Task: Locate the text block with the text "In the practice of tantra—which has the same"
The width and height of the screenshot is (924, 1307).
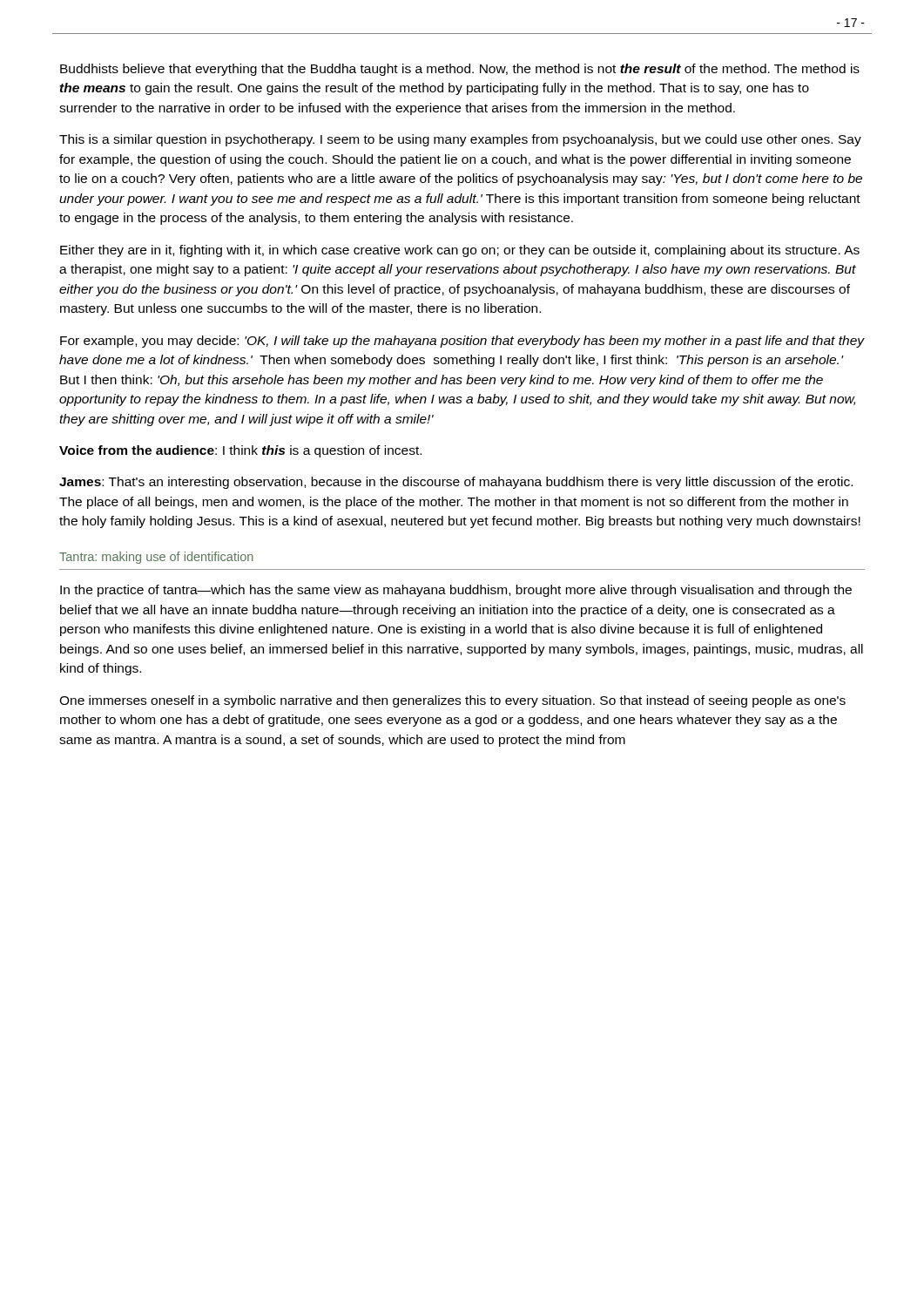Action: pos(462,630)
